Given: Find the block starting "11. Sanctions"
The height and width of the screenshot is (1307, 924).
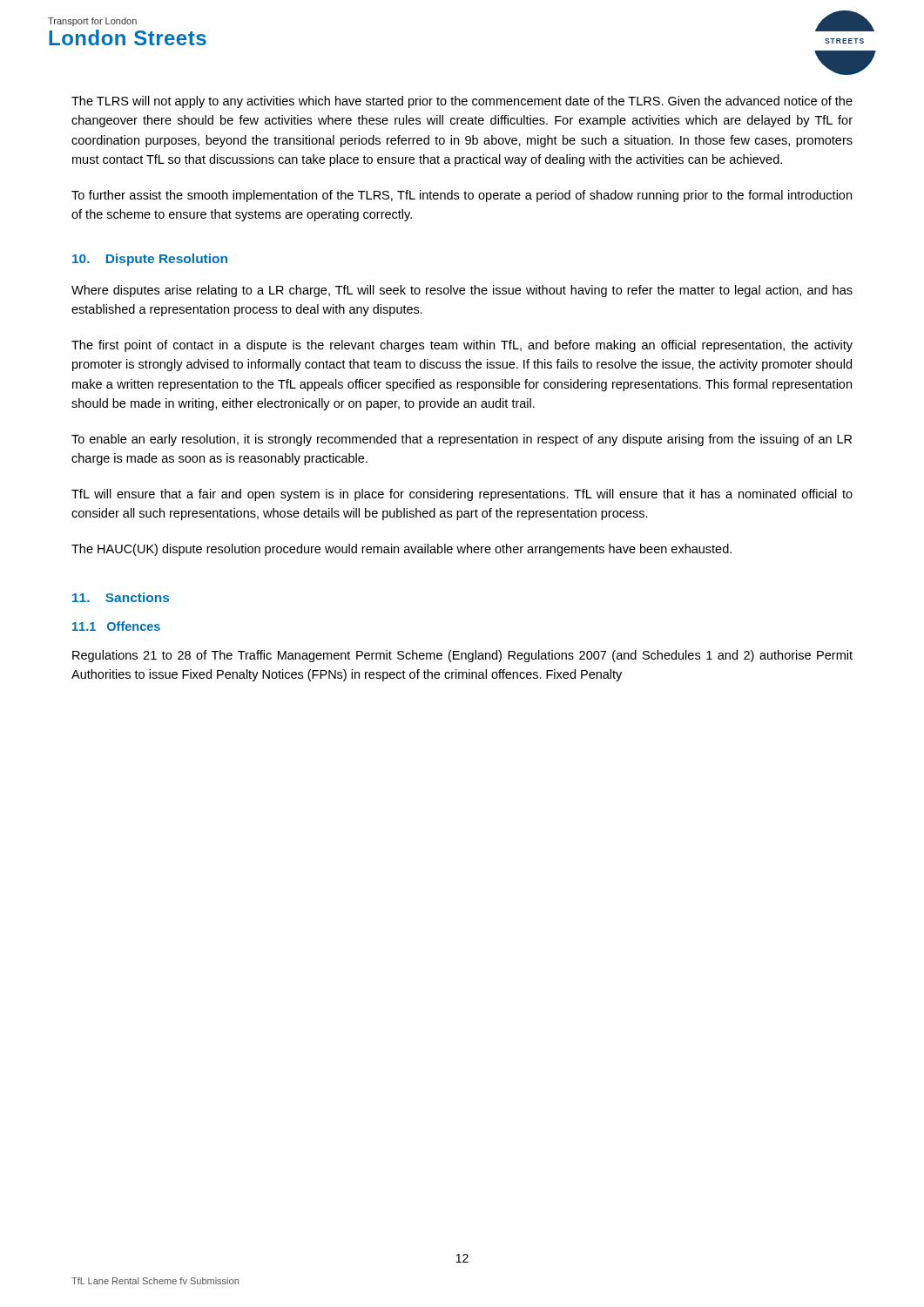Looking at the screenshot, I should click(x=121, y=597).
